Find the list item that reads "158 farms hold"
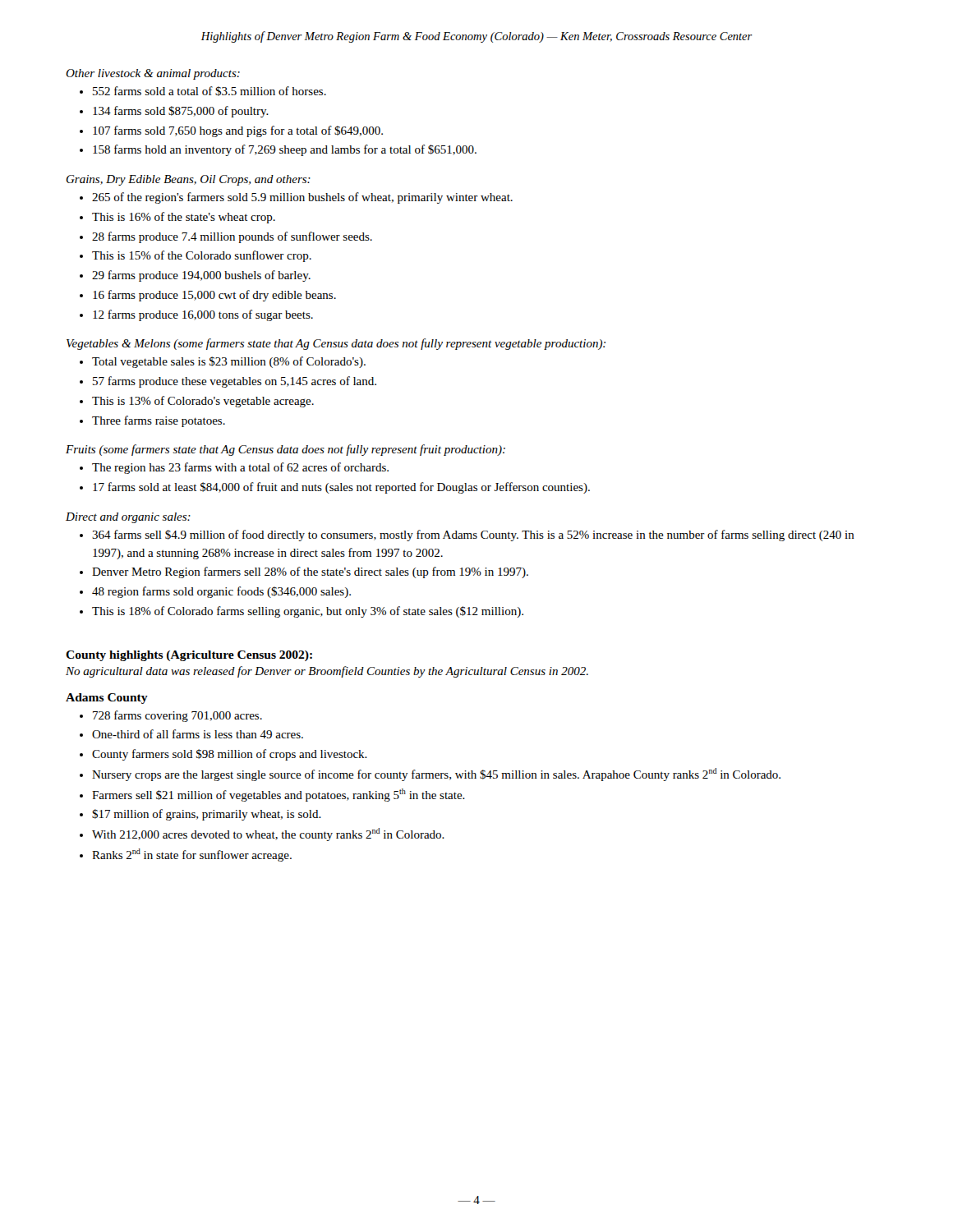 coord(285,150)
